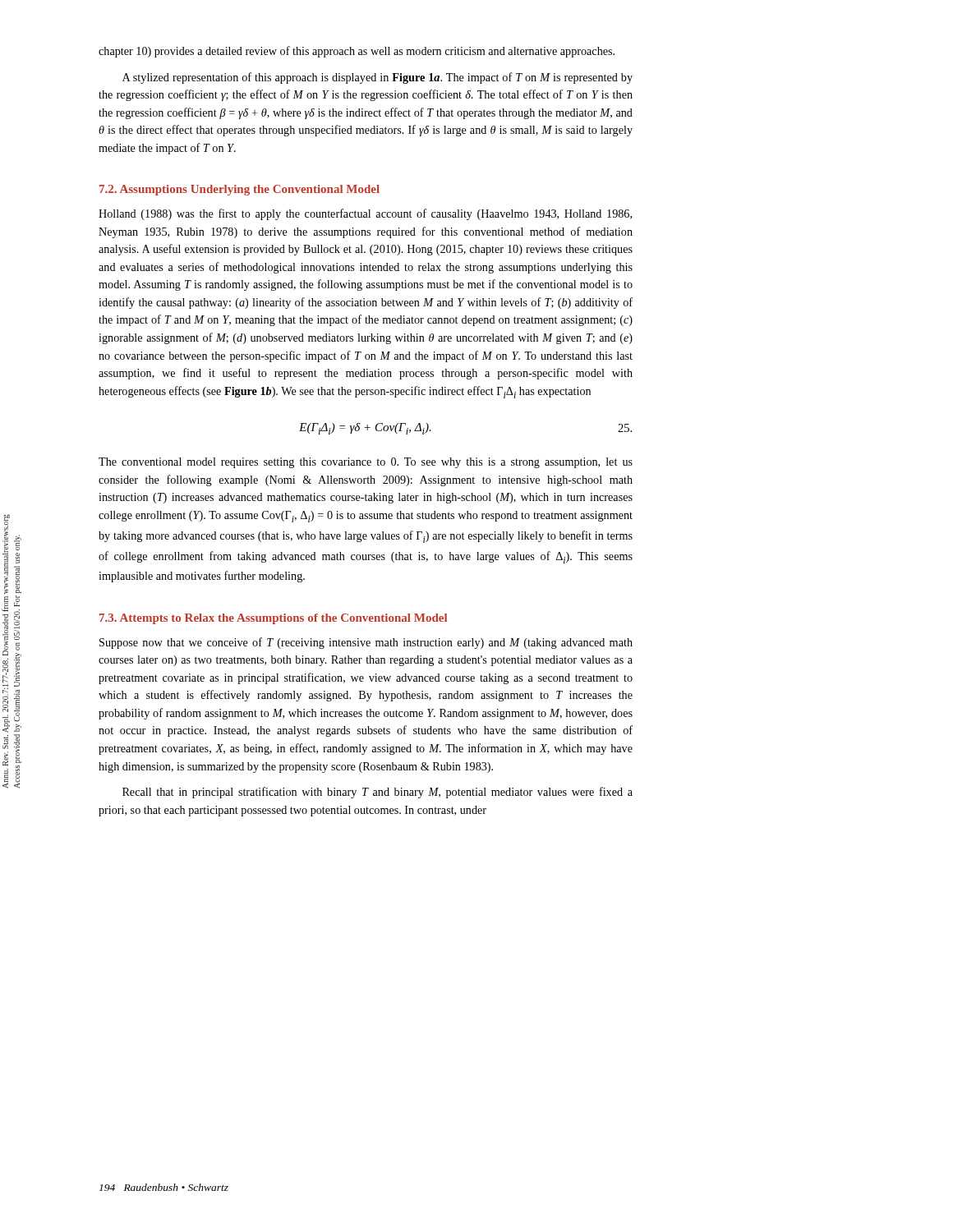Select the region starting "The conventional model requires setting"

click(366, 520)
